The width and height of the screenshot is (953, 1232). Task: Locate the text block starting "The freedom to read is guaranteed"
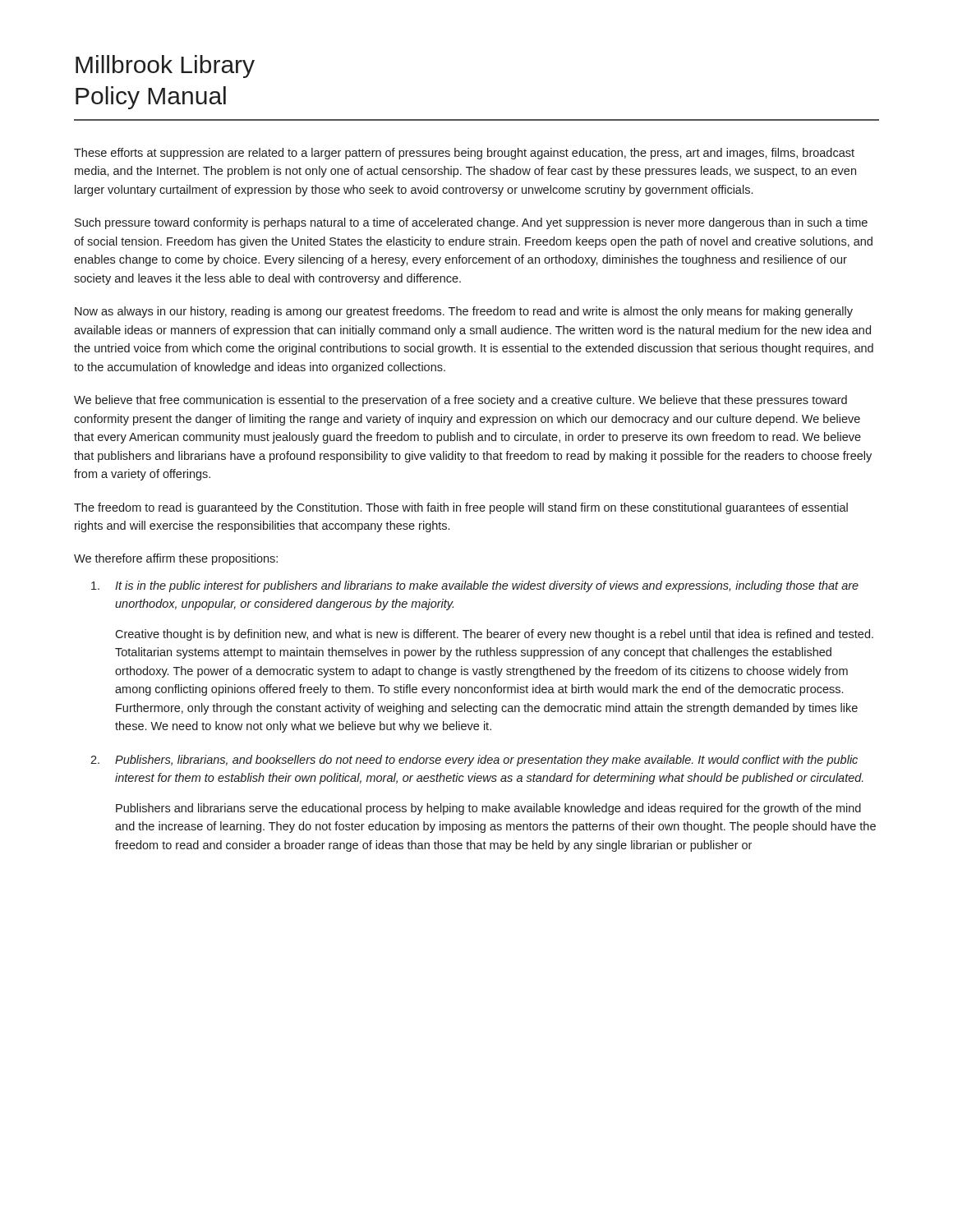(461, 516)
